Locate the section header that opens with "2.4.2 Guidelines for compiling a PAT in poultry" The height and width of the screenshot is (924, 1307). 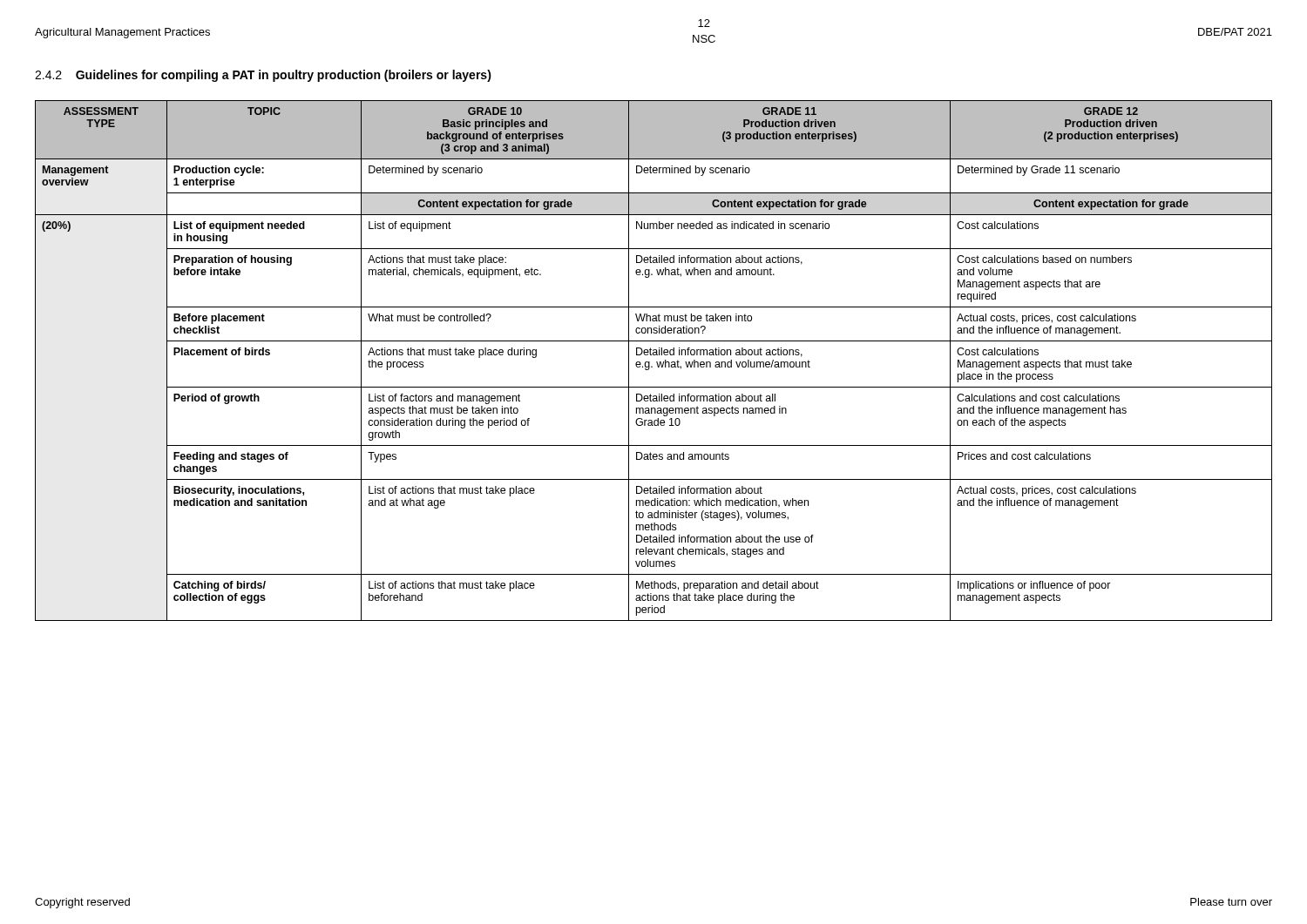pyautogui.click(x=263, y=75)
